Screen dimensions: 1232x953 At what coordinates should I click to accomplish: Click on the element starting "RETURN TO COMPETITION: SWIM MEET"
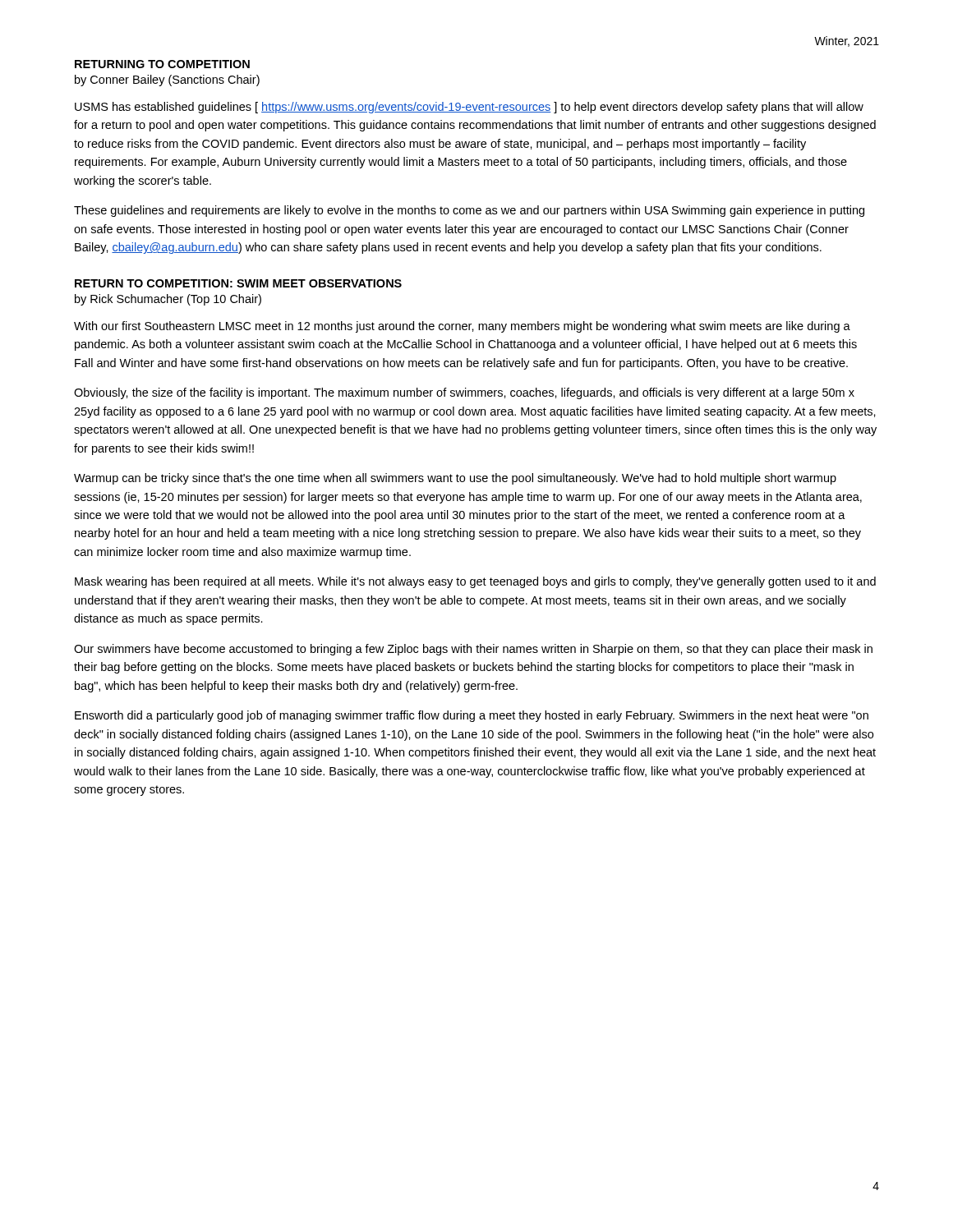pos(238,283)
